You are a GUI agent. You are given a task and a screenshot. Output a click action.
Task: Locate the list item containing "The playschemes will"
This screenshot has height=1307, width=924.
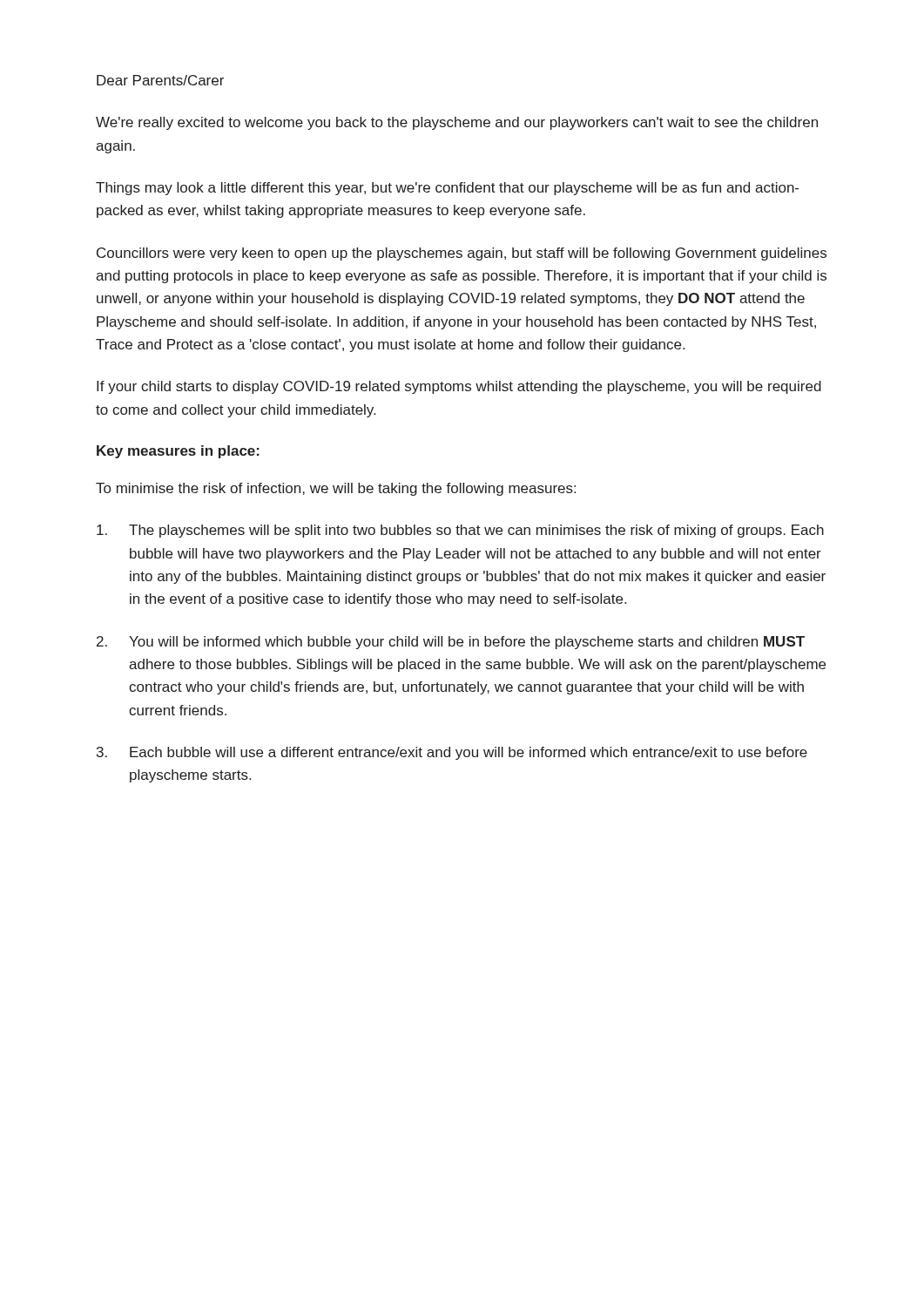click(x=462, y=565)
